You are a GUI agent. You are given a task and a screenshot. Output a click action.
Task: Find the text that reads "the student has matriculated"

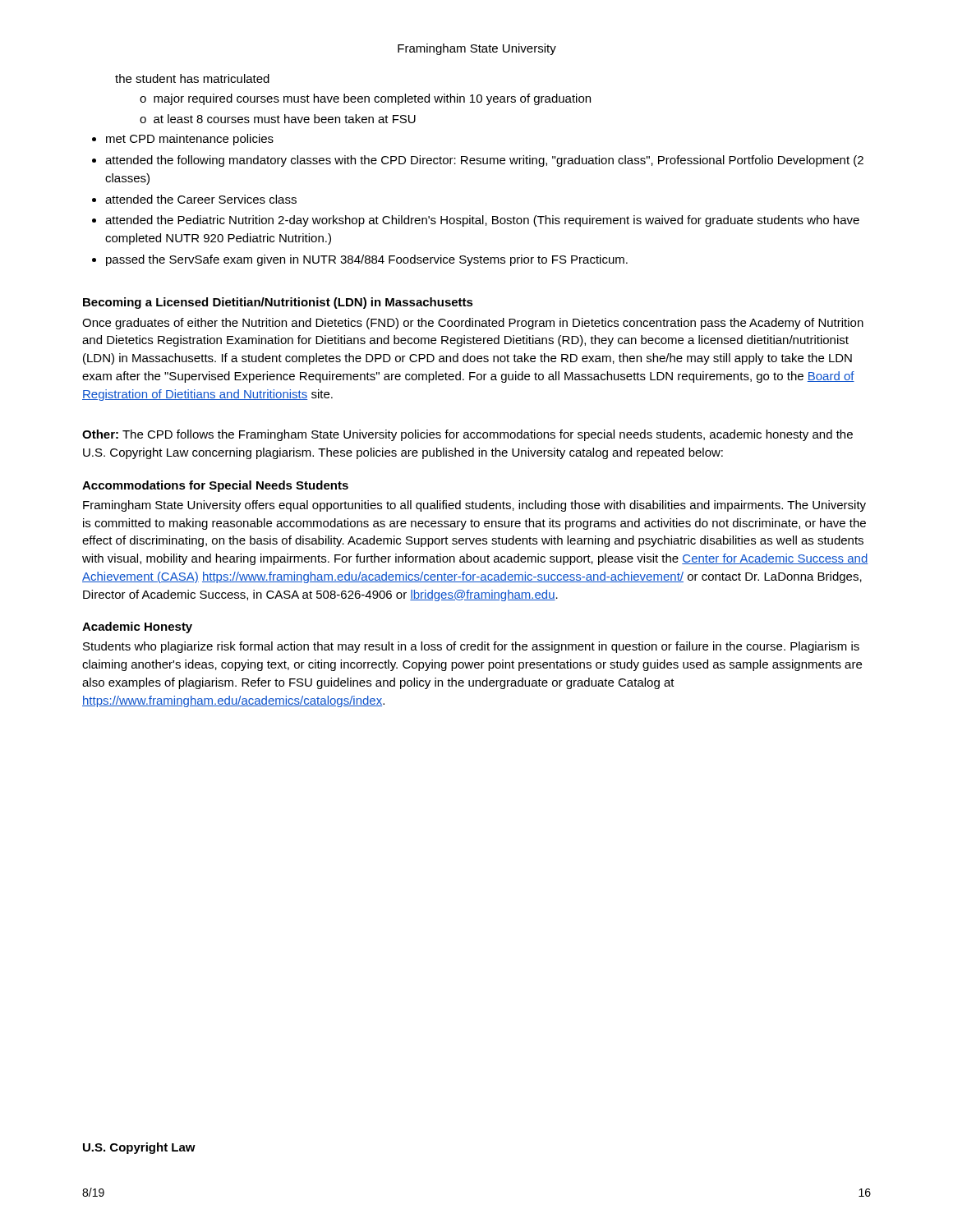192,78
